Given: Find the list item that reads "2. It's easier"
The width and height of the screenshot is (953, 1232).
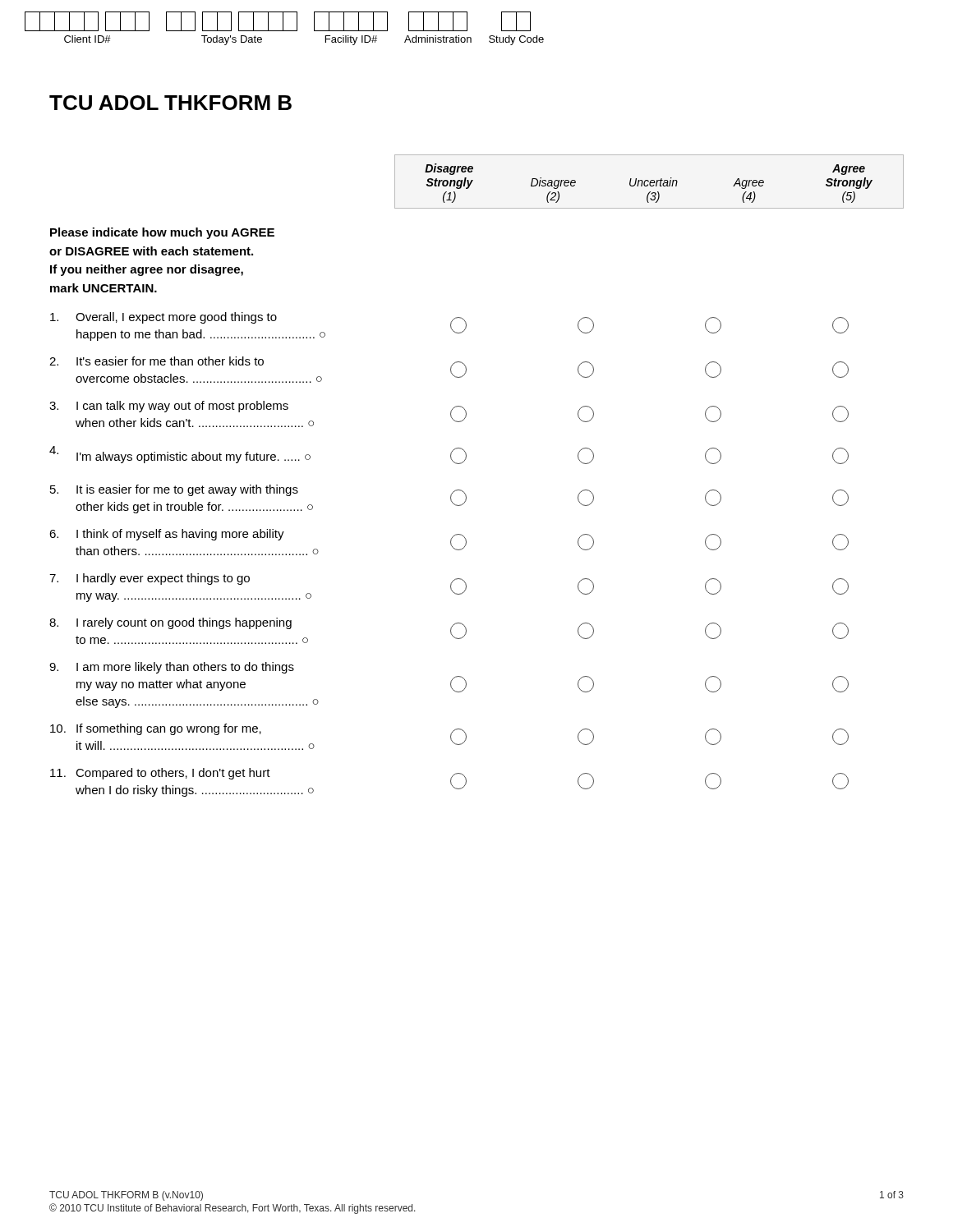Looking at the screenshot, I should [476, 370].
